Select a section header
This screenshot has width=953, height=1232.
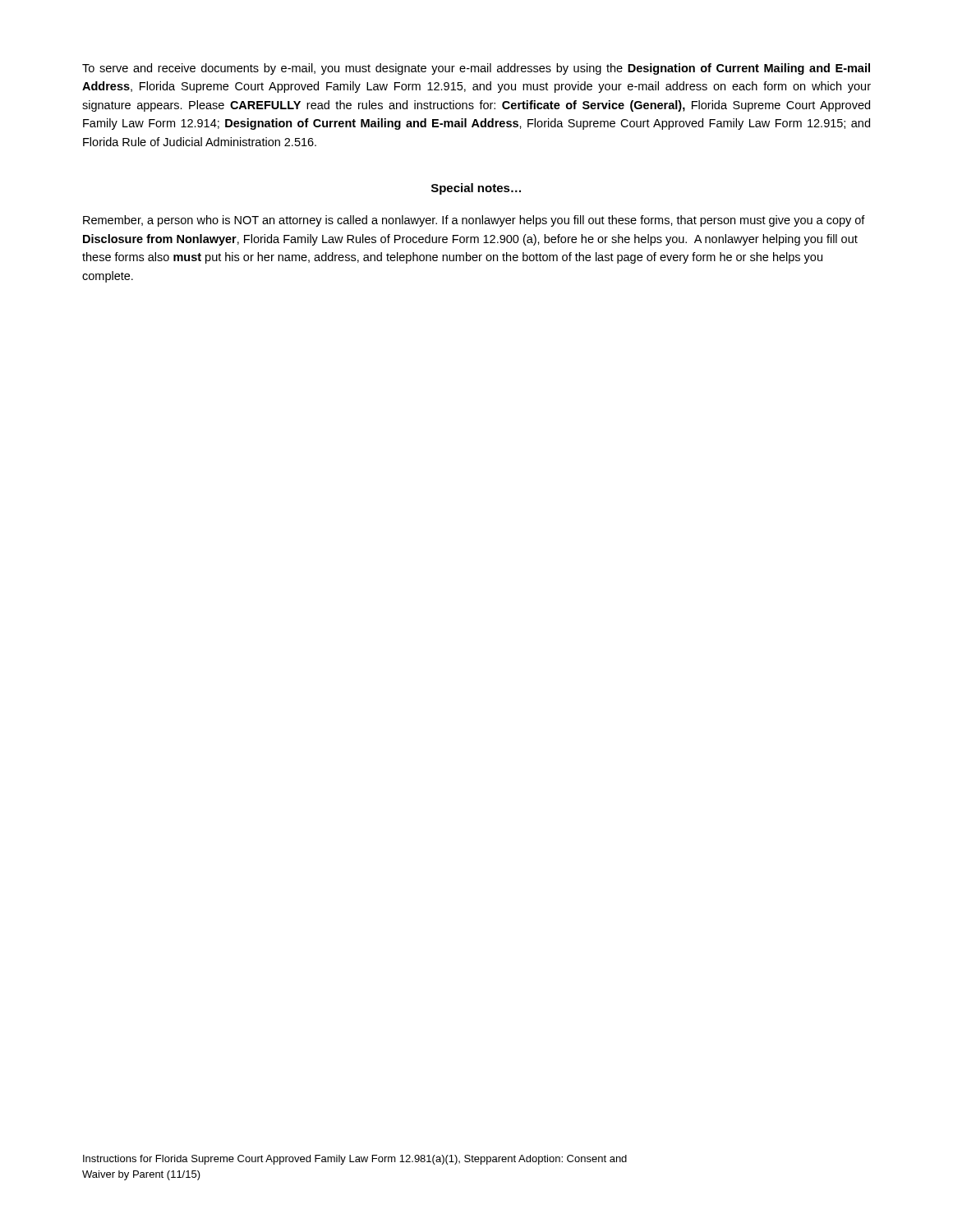(476, 188)
